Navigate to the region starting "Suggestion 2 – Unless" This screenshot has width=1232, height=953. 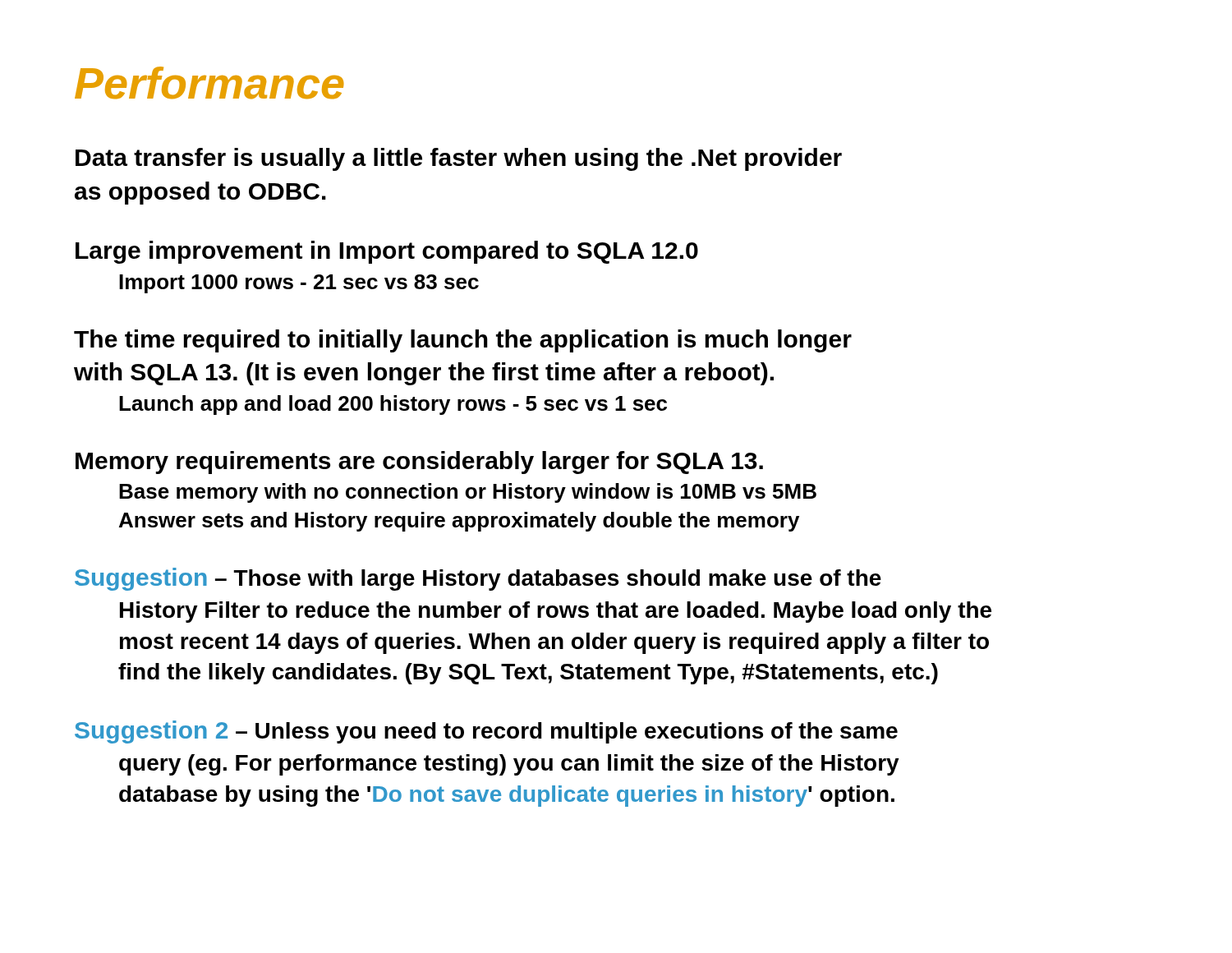(616, 762)
